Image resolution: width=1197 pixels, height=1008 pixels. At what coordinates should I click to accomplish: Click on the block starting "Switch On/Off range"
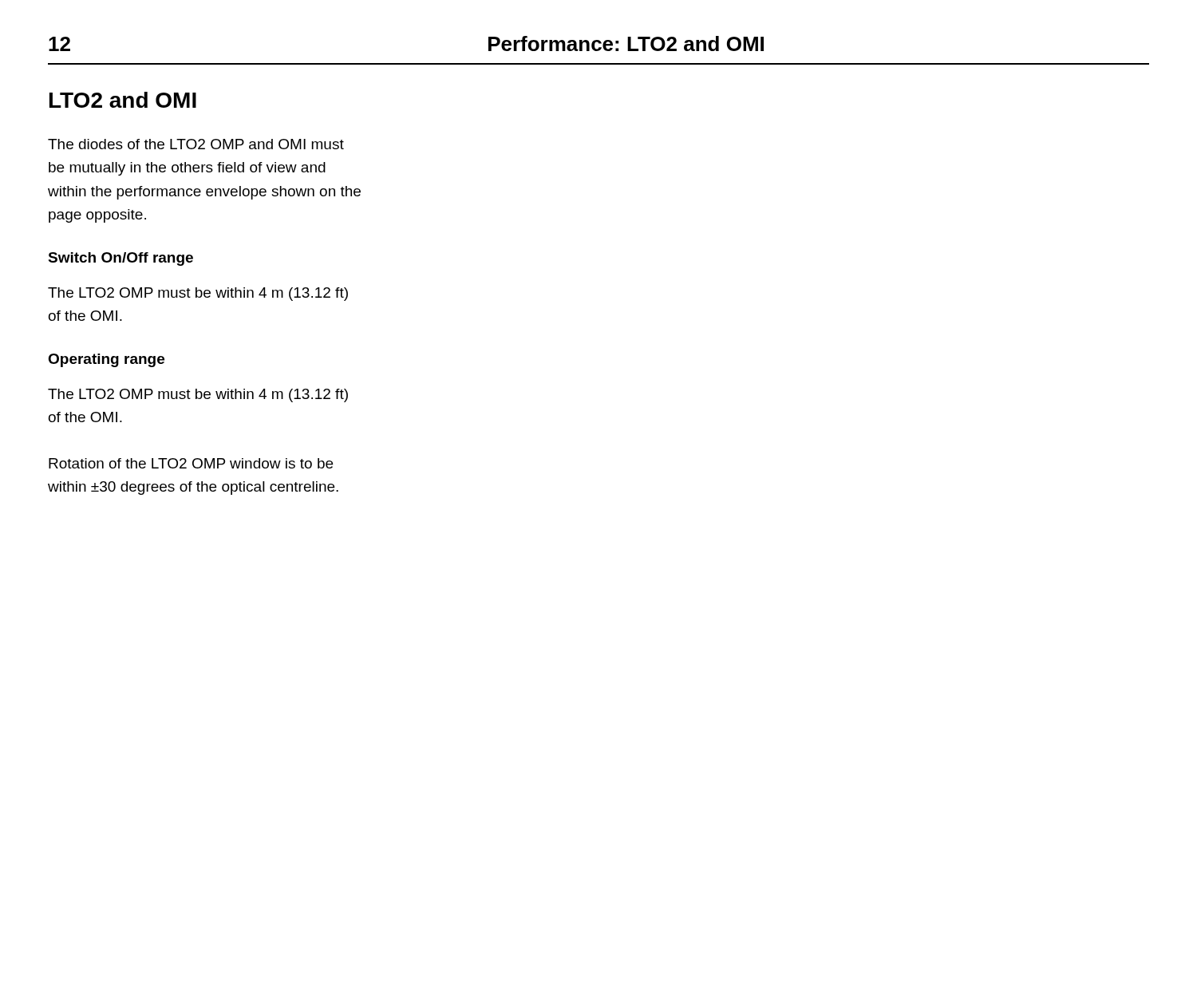pos(121,257)
